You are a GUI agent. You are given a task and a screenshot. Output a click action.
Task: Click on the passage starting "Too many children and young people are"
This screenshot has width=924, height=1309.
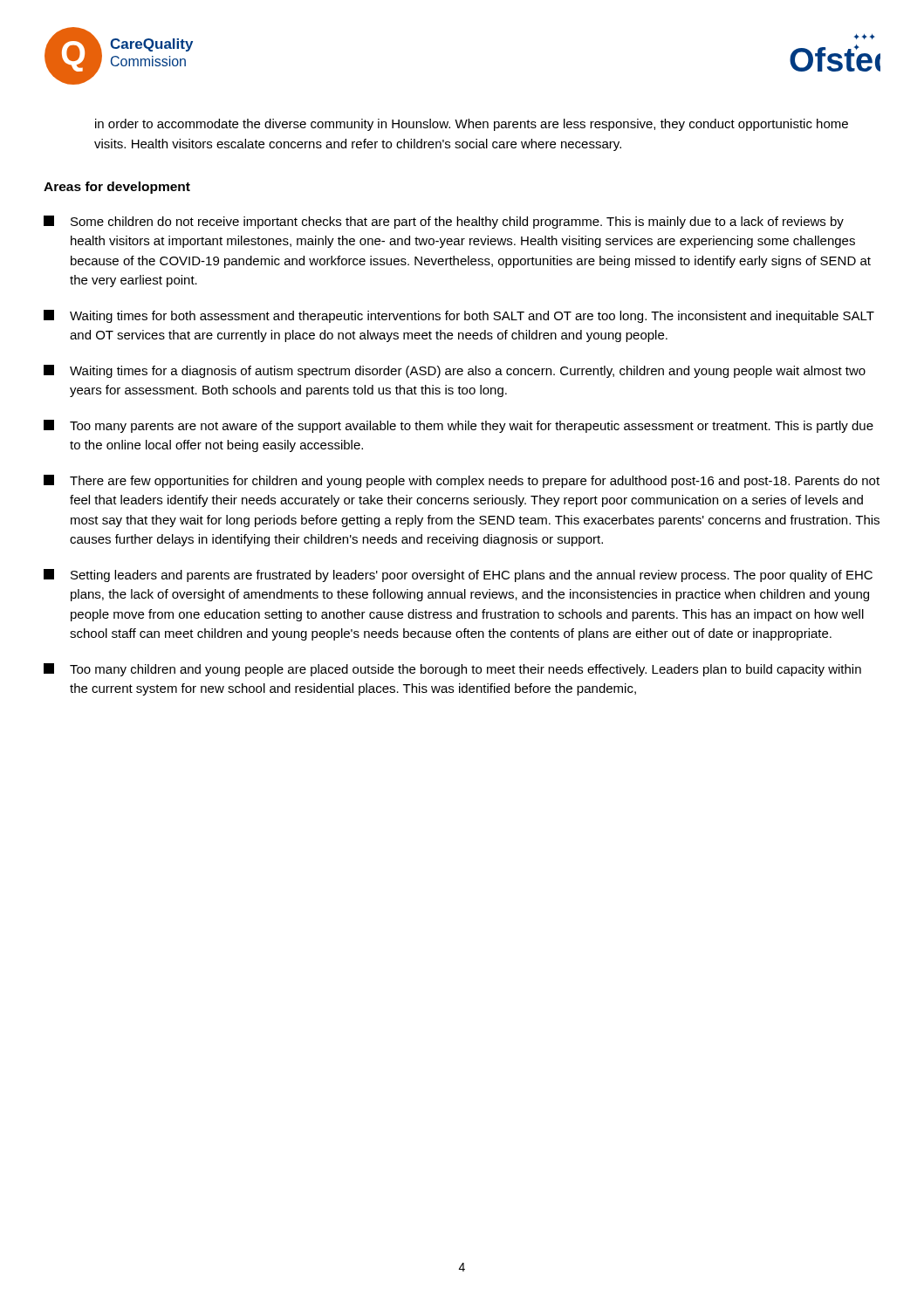[462, 679]
